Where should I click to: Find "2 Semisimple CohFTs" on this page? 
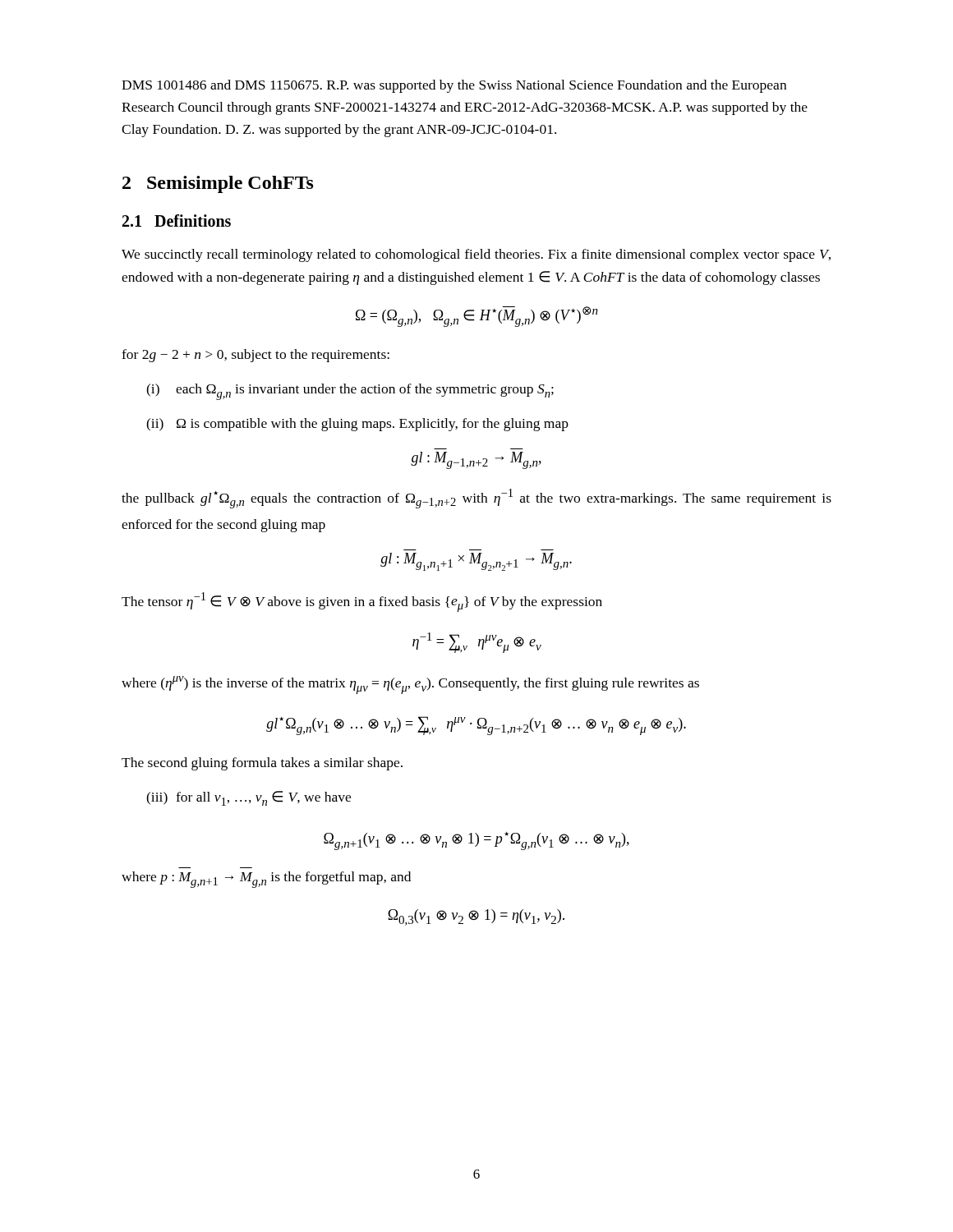(x=218, y=184)
